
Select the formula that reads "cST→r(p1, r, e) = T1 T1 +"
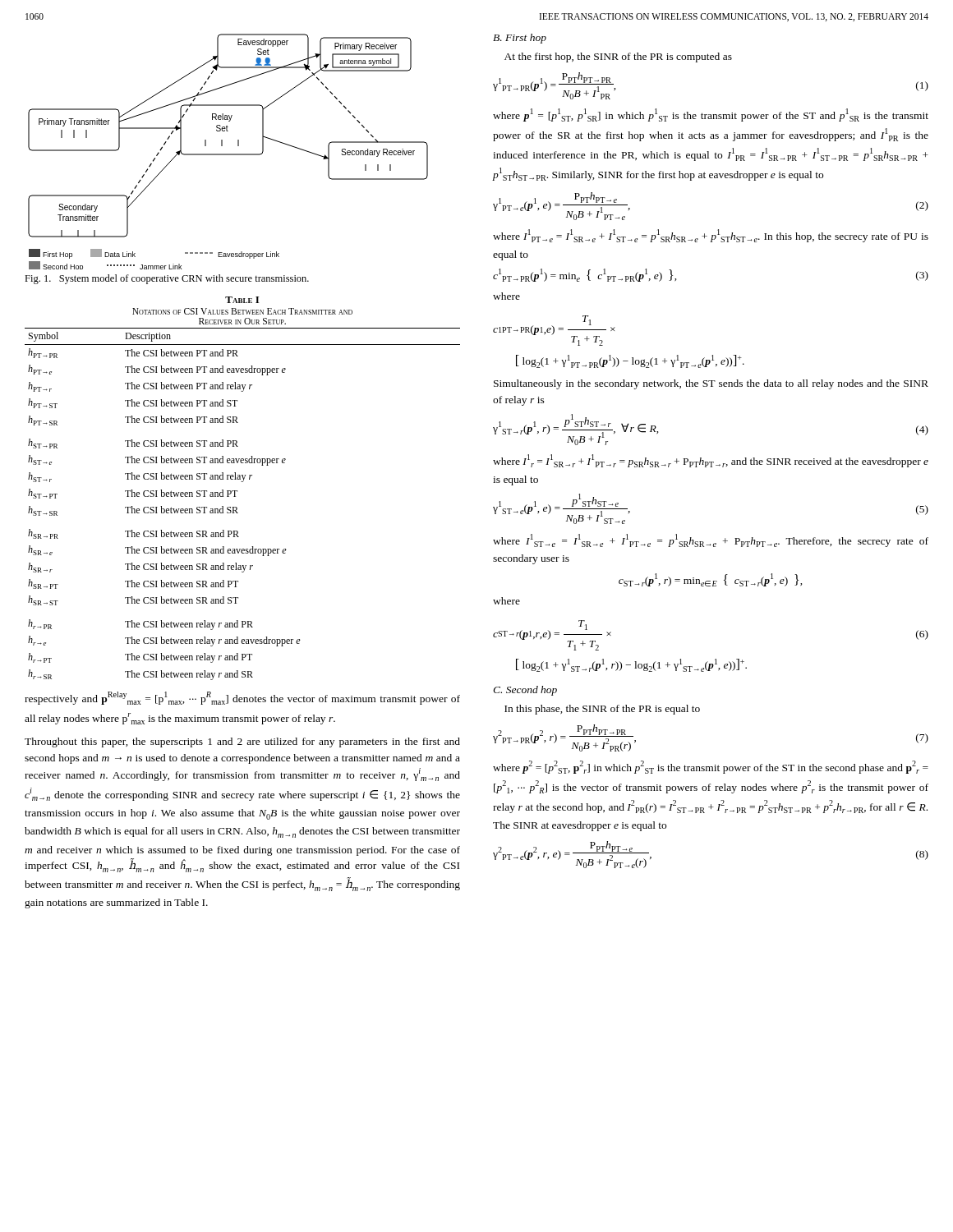coord(583,634)
